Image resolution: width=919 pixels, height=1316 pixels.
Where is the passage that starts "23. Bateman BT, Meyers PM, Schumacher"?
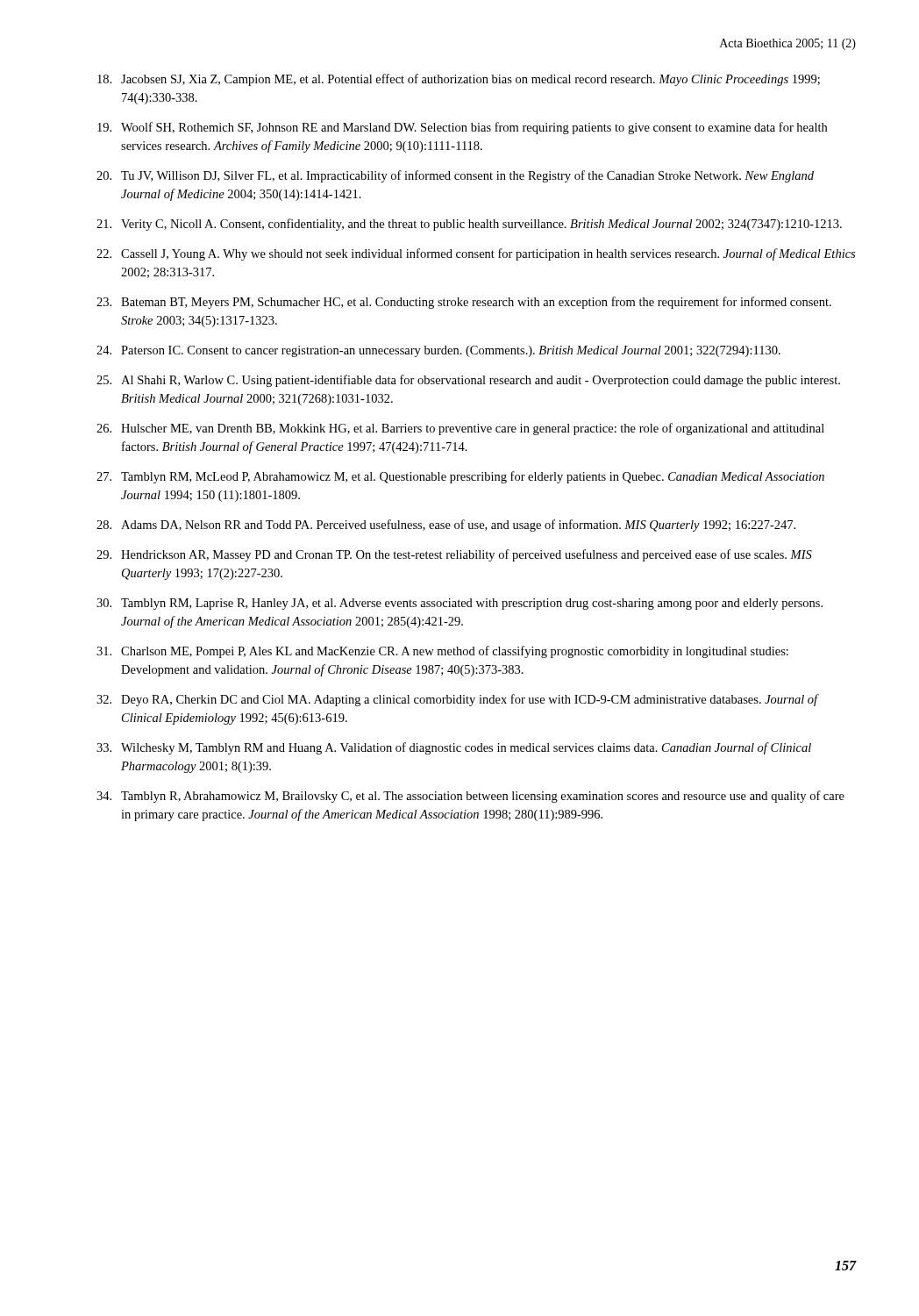click(467, 312)
